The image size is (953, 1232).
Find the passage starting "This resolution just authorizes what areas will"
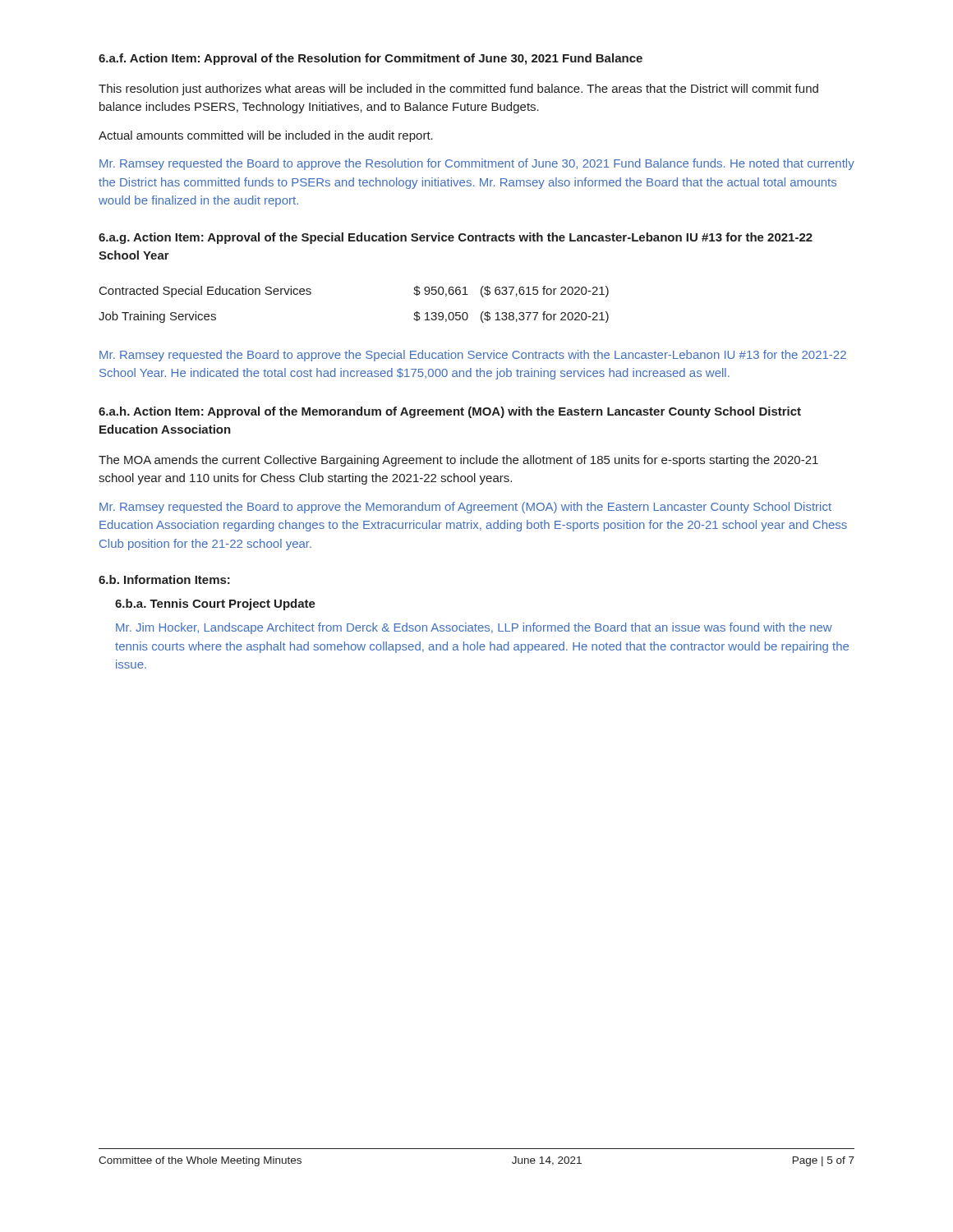point(459,97)
